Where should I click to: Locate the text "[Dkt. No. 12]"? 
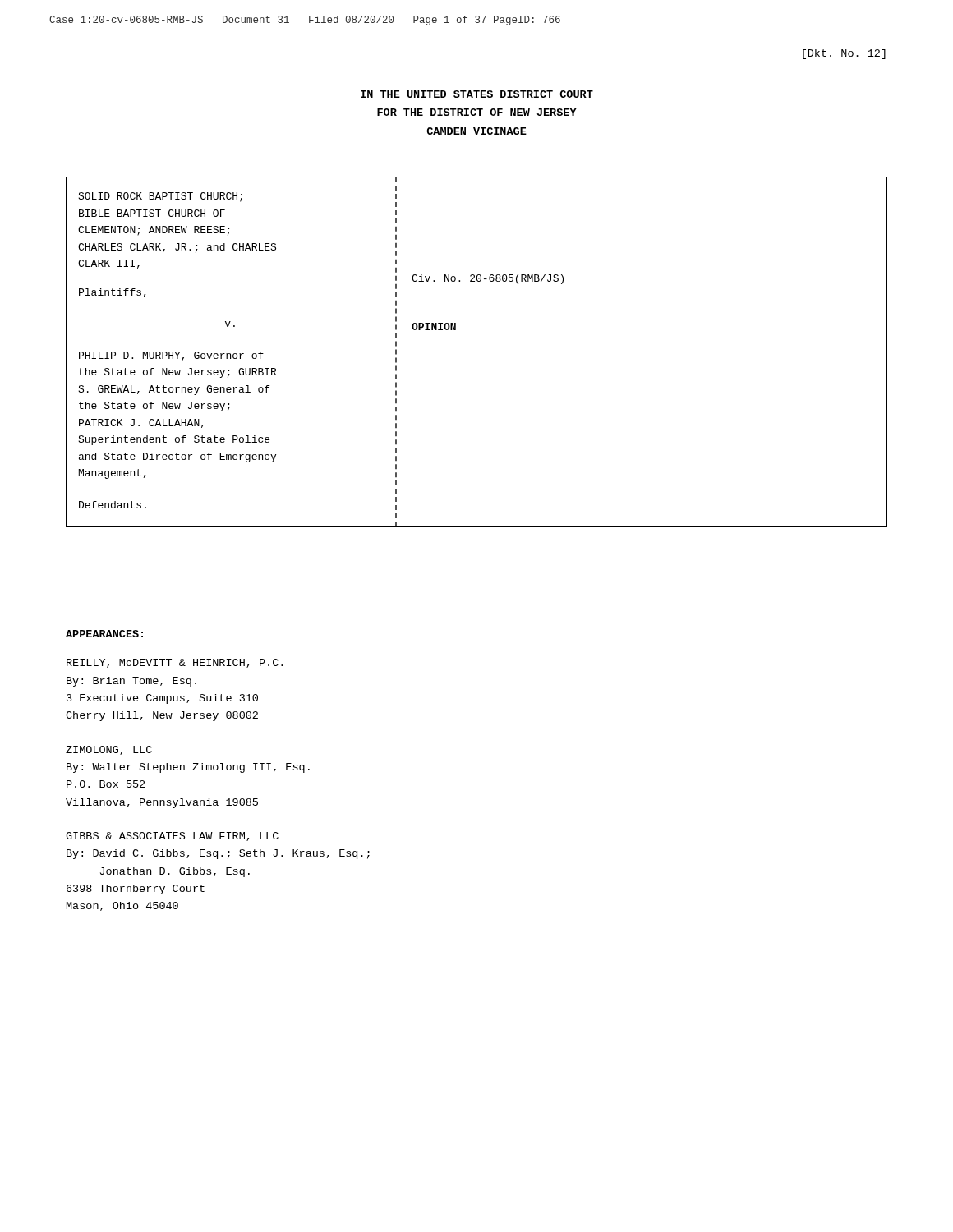[844, 54]
